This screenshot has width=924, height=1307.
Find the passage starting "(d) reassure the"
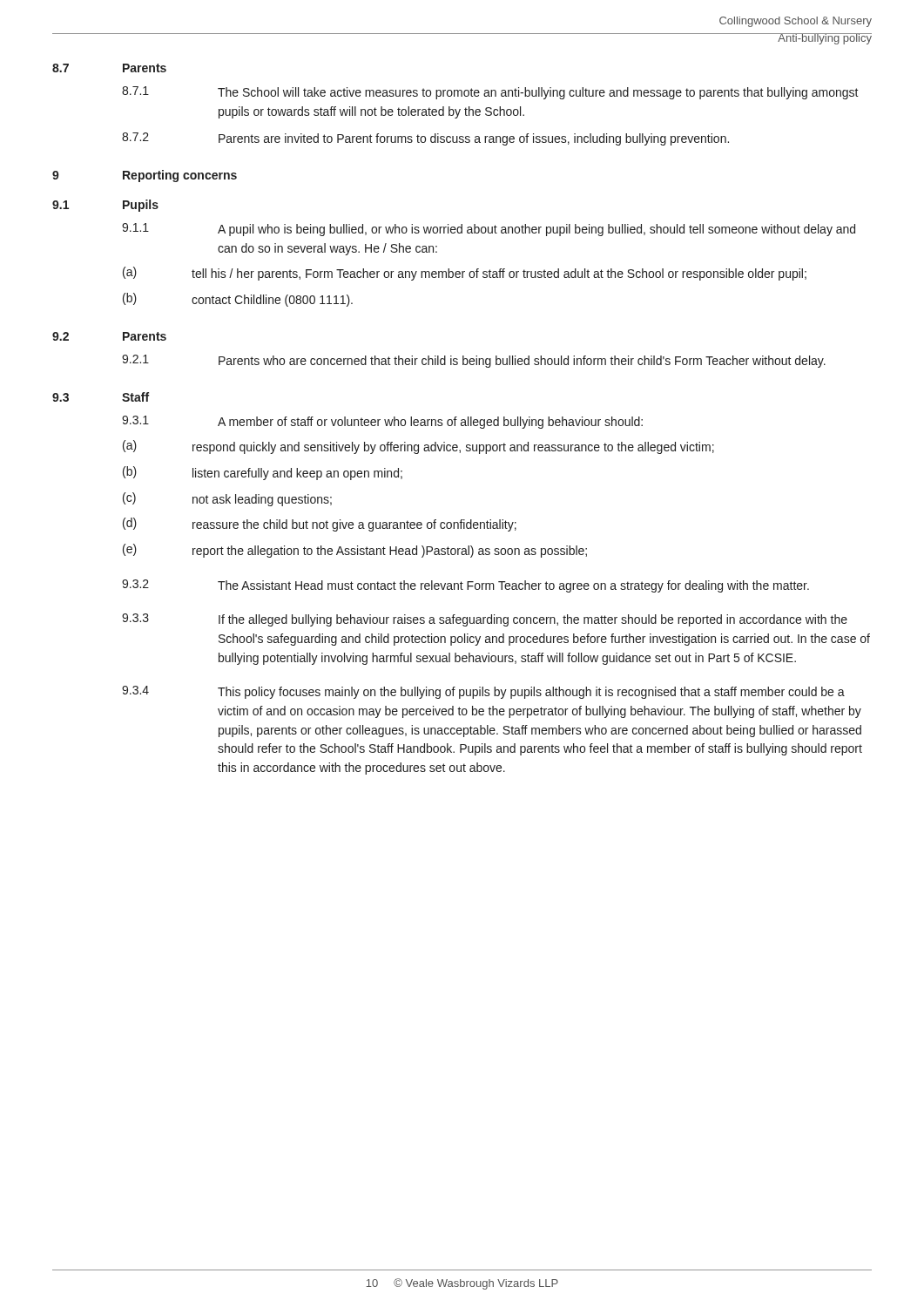click(x=462, y=525)
